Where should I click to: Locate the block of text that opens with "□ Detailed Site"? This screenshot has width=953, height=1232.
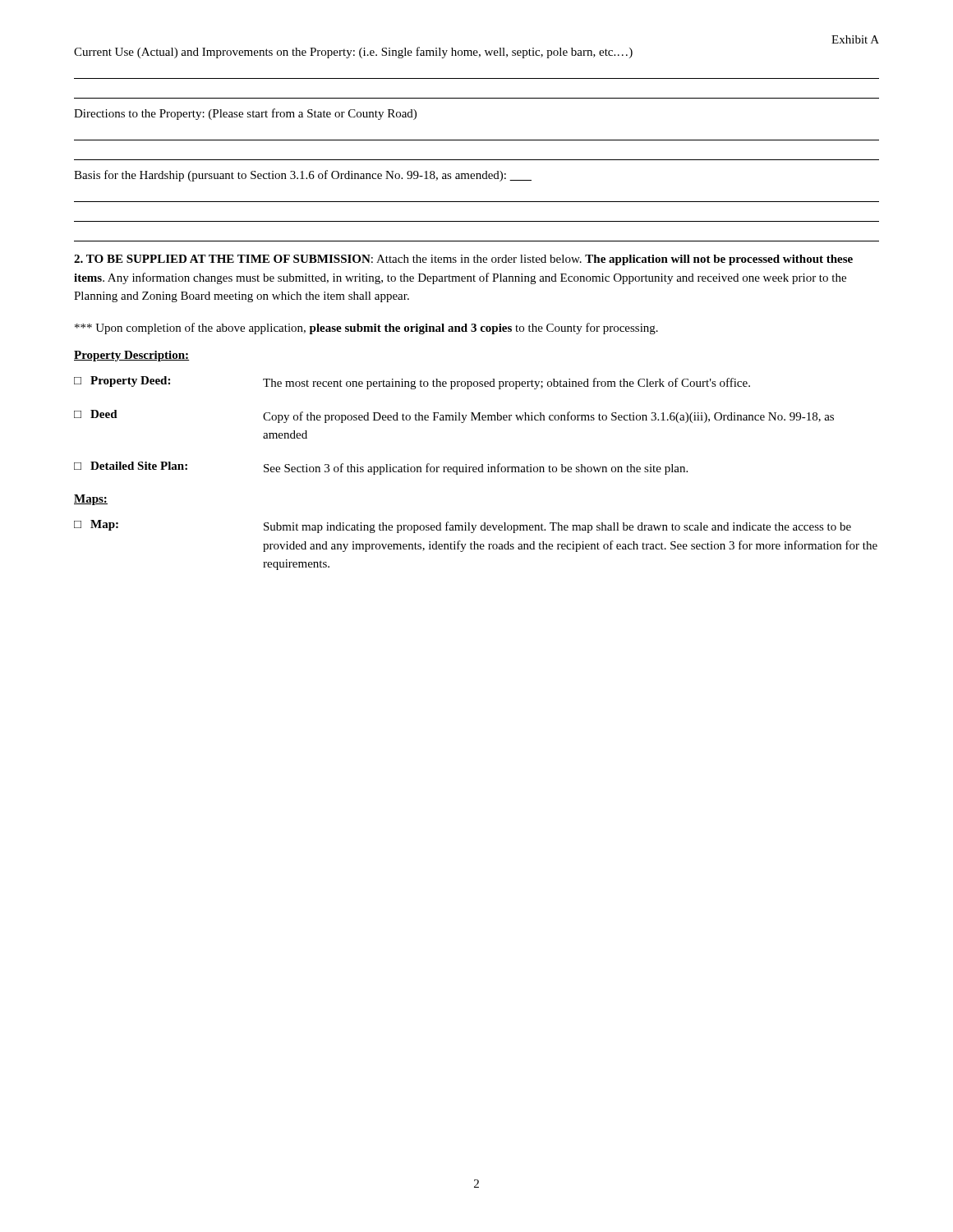(x=476, y=468)
